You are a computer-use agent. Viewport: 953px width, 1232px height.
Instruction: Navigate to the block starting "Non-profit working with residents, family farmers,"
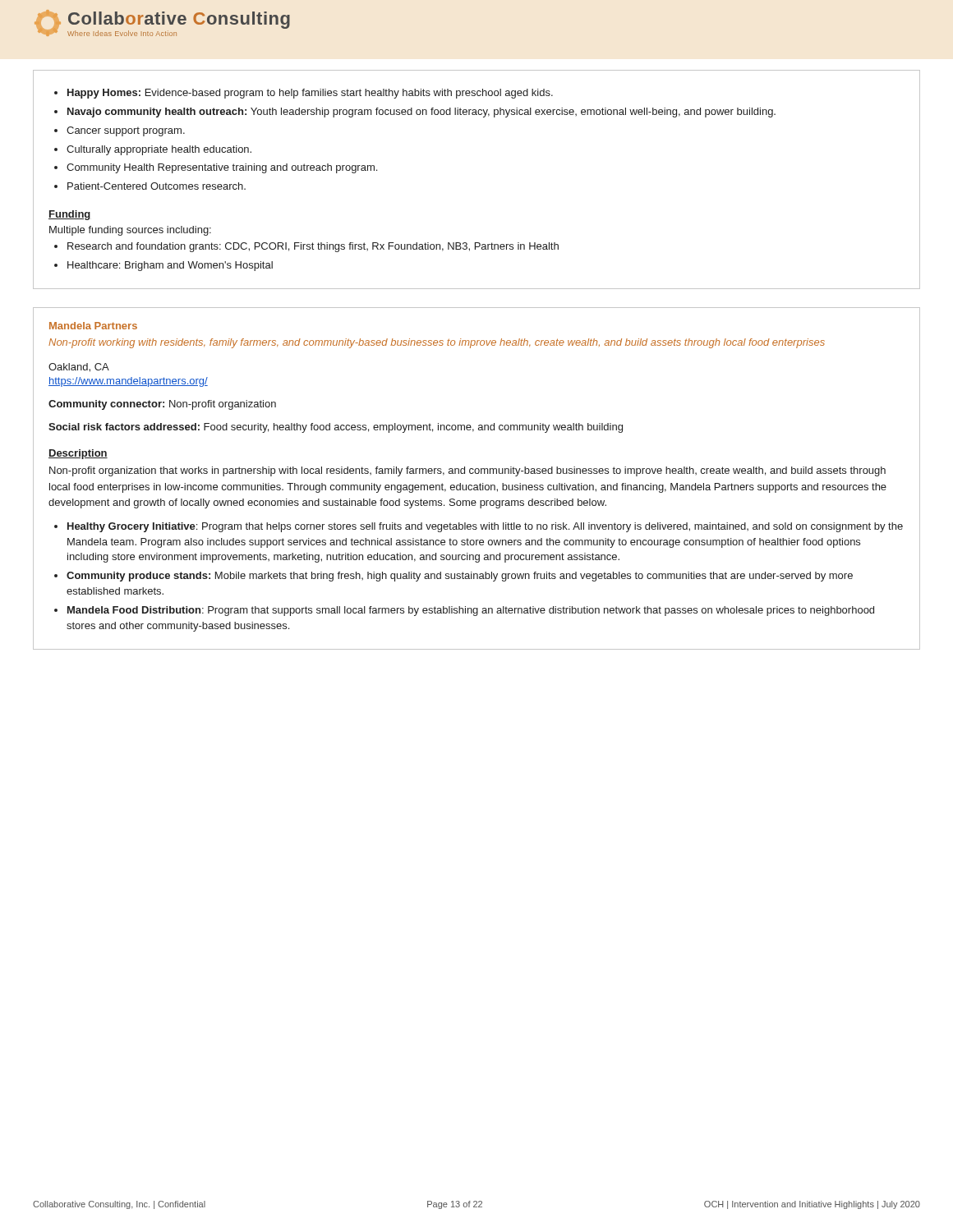point(437,342)
